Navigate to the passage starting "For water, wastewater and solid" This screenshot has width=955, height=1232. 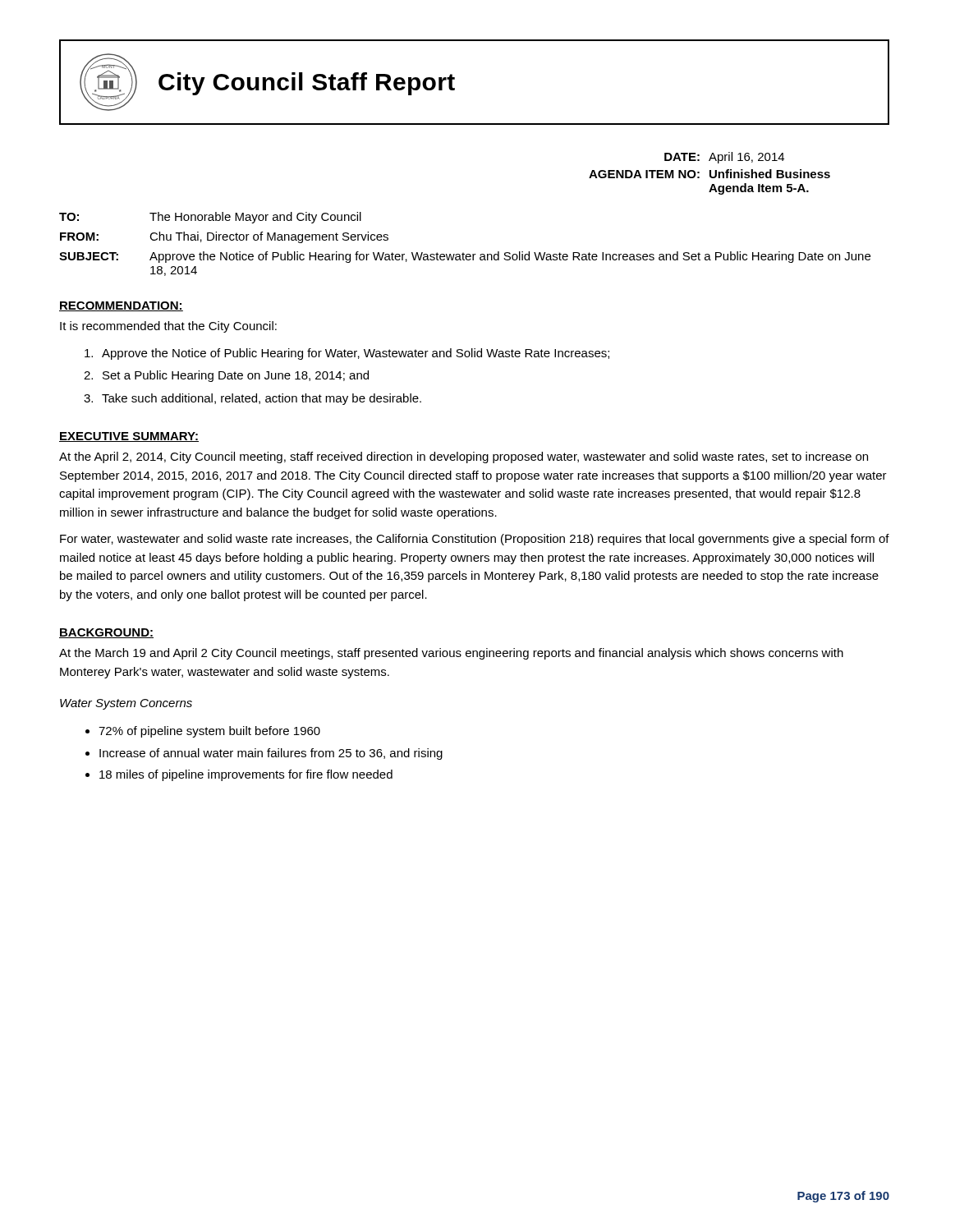474,566
